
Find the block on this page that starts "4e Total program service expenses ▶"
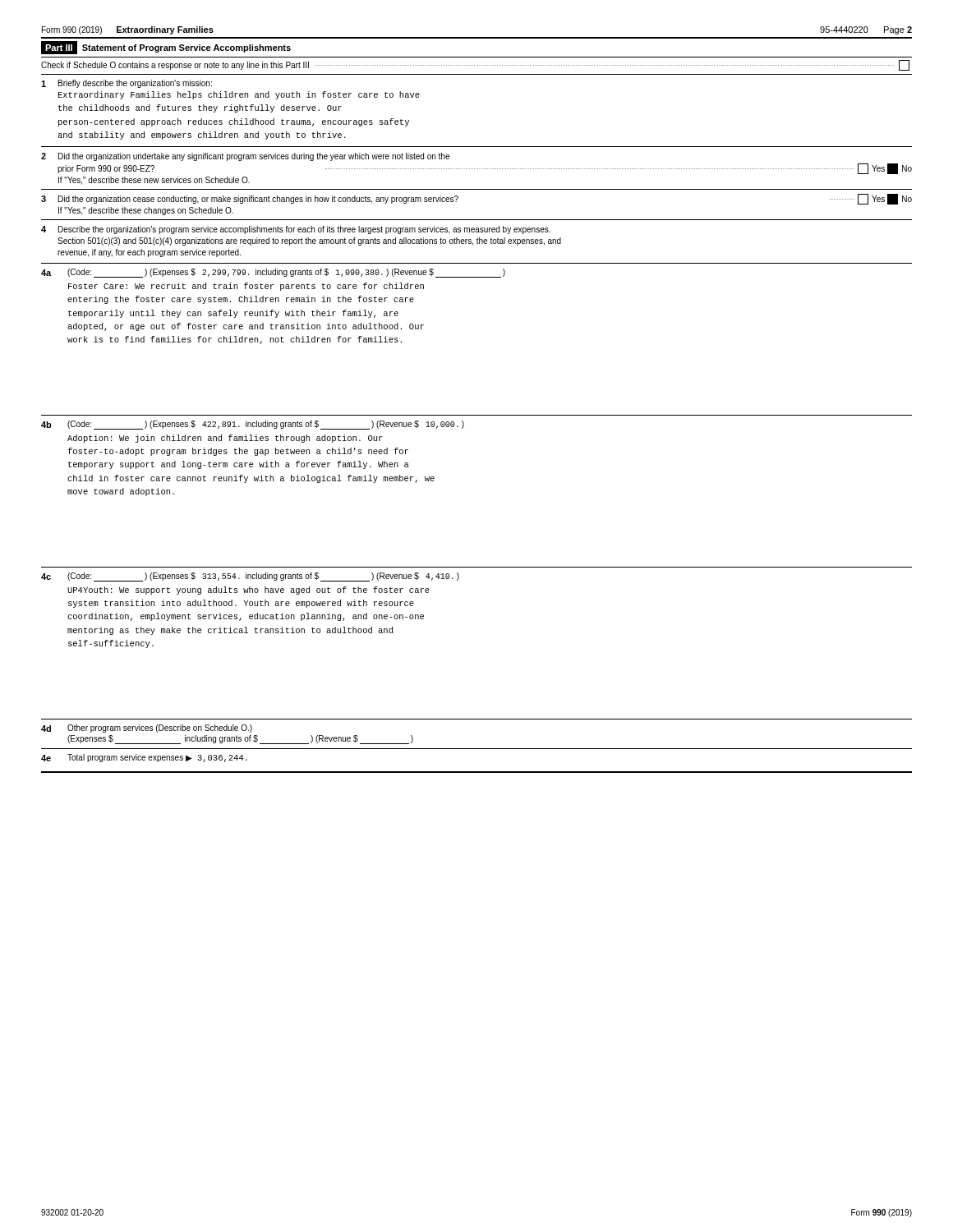[x=476, y=758]
